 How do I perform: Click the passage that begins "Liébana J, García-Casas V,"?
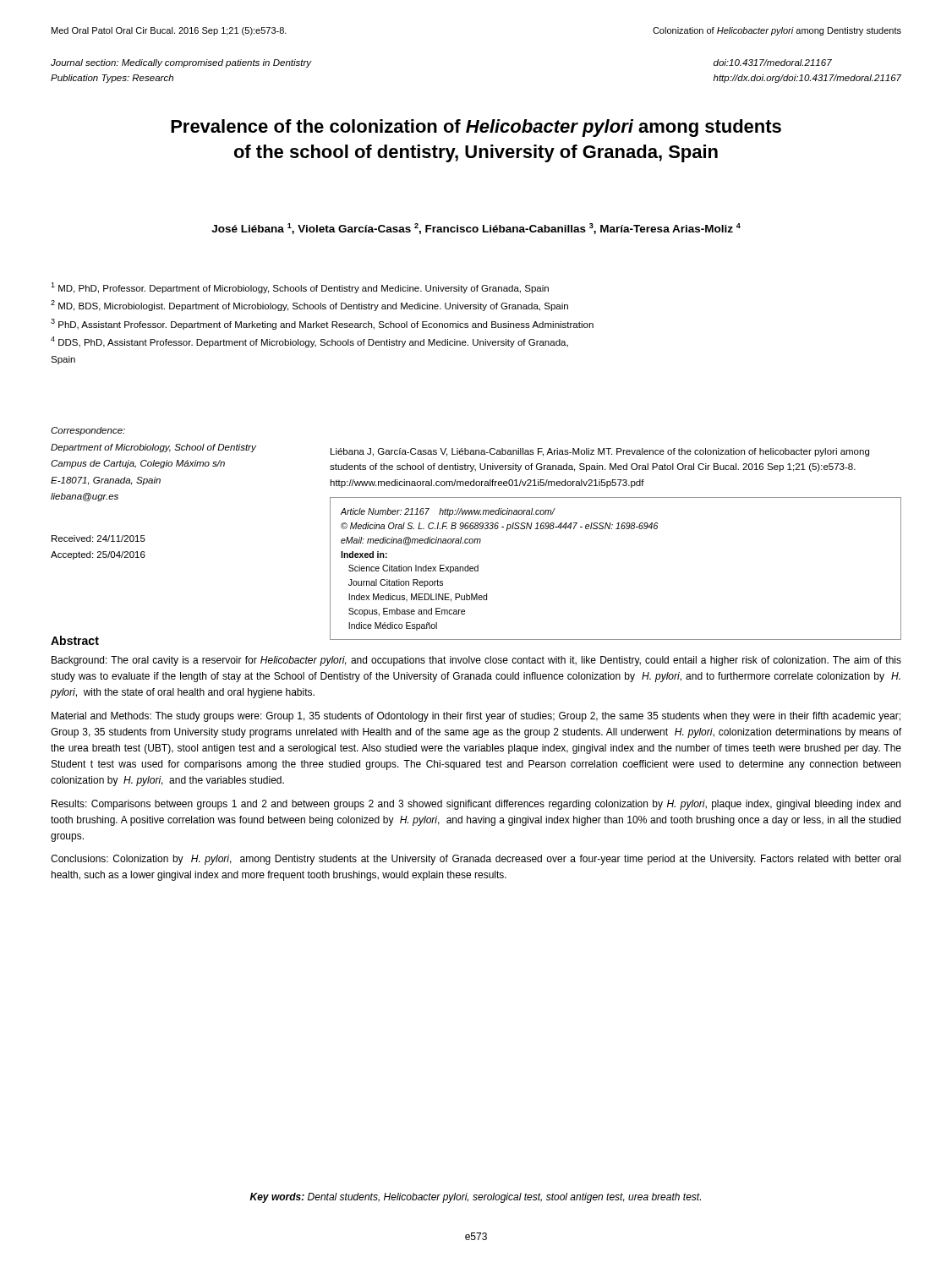[x=600, y=467]
